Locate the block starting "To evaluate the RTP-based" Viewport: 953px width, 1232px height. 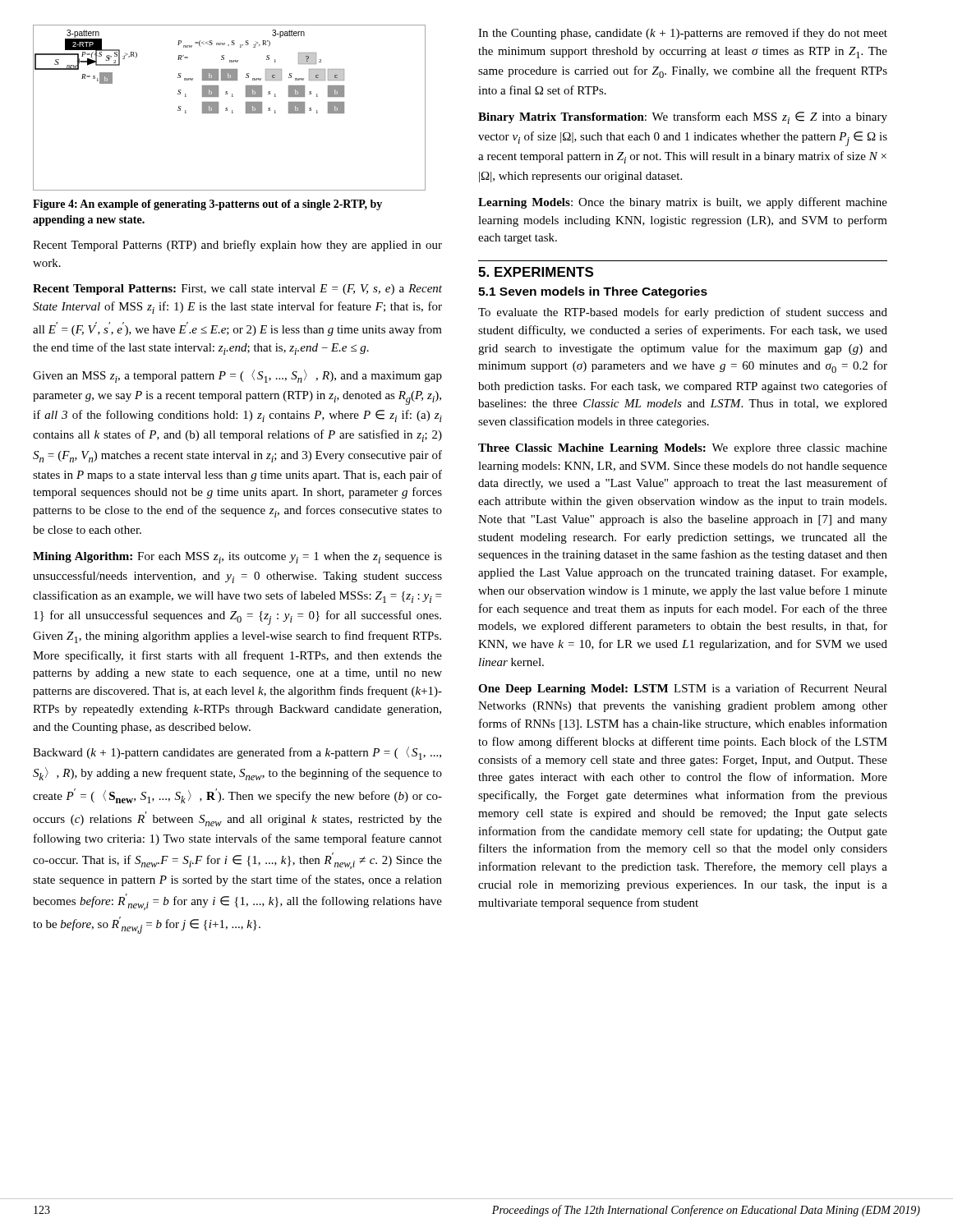tap(683, 367)
